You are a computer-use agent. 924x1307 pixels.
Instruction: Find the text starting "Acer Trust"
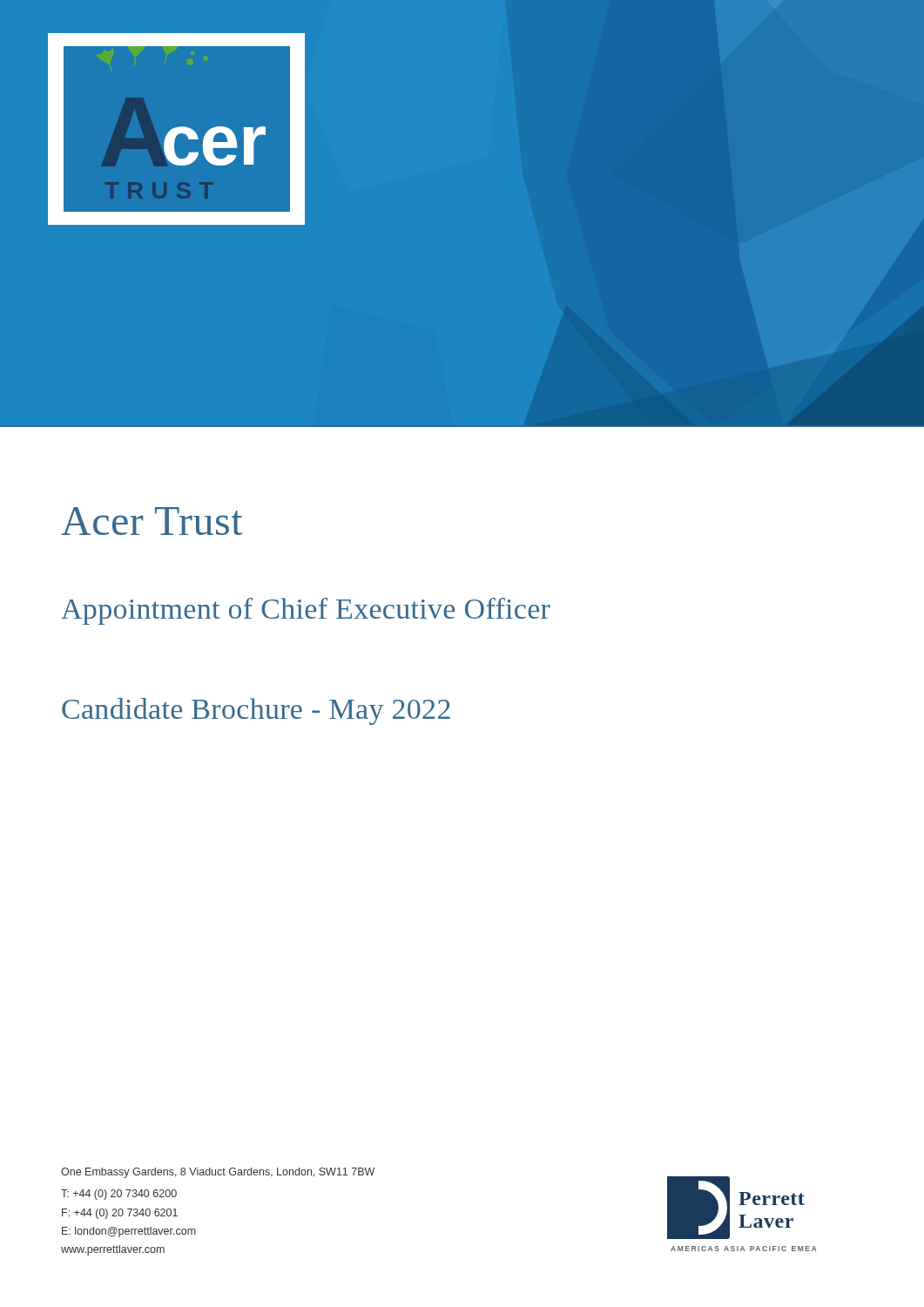click(x=152, y=521)
